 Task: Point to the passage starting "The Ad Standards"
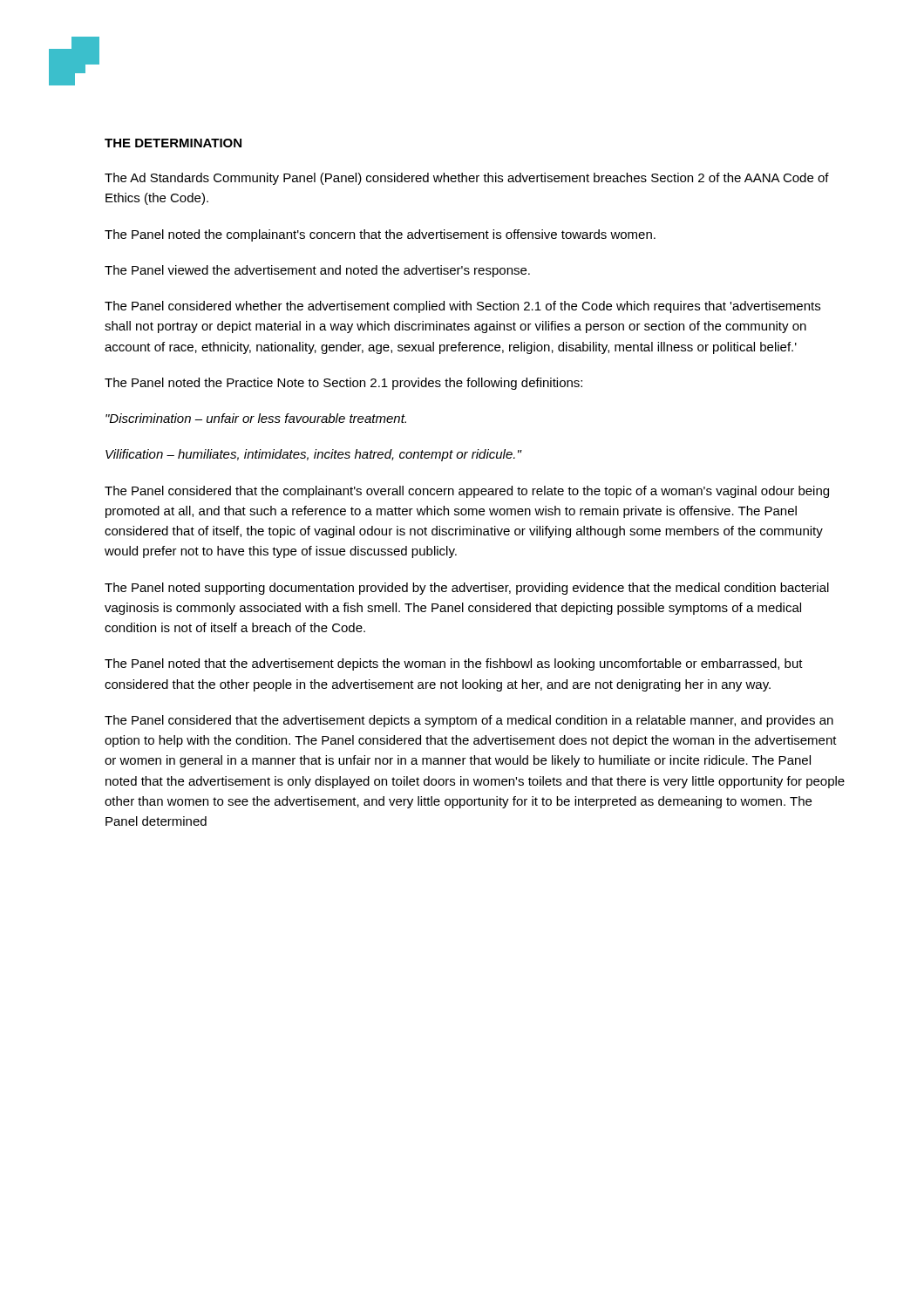[x=467, y=188]
